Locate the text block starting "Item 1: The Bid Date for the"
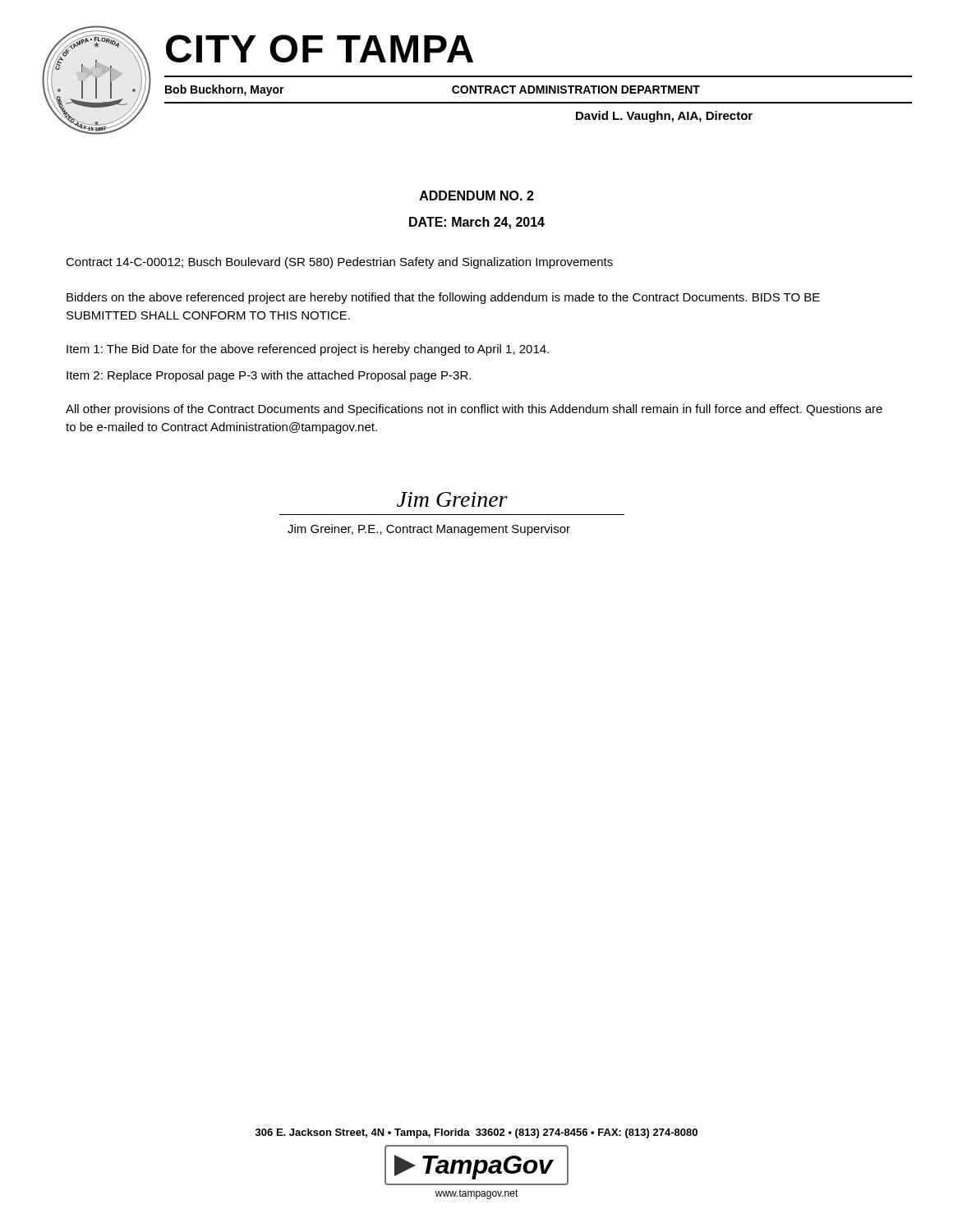The image size is (953, 1232). (308, 348)
